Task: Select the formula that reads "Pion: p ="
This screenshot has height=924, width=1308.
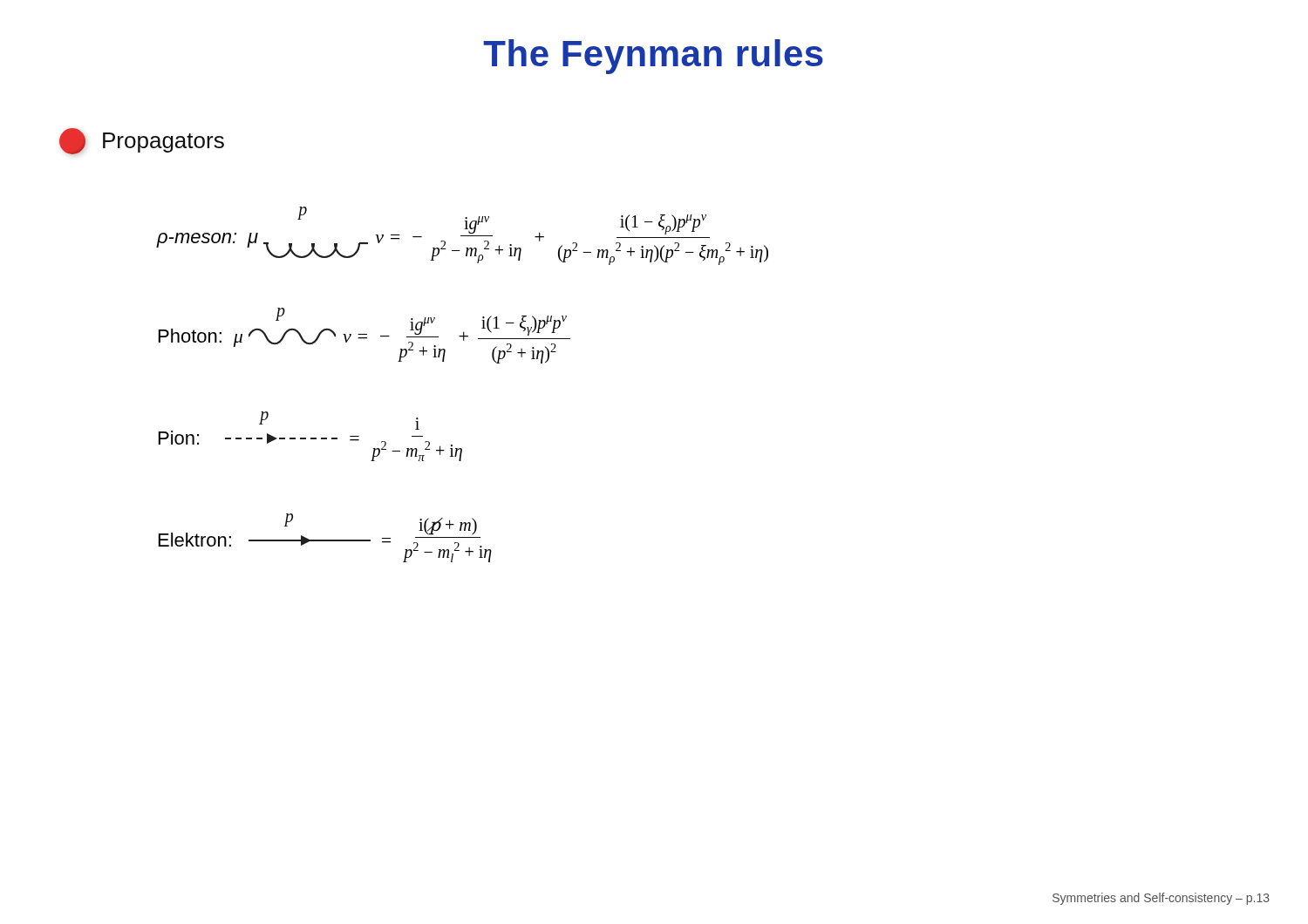Action: click(310, 437)
